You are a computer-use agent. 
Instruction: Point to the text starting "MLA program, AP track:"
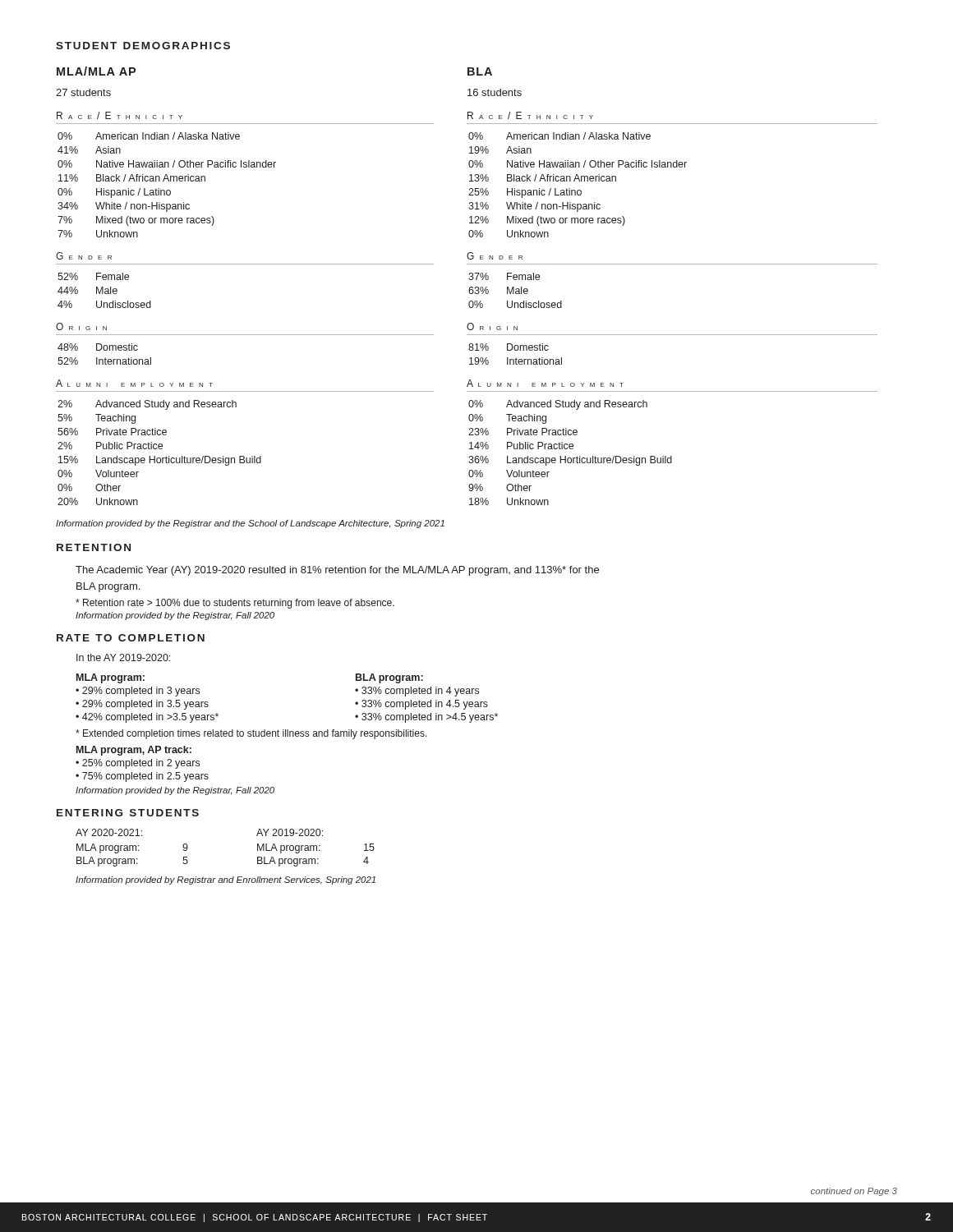click(x=134, y=750)
